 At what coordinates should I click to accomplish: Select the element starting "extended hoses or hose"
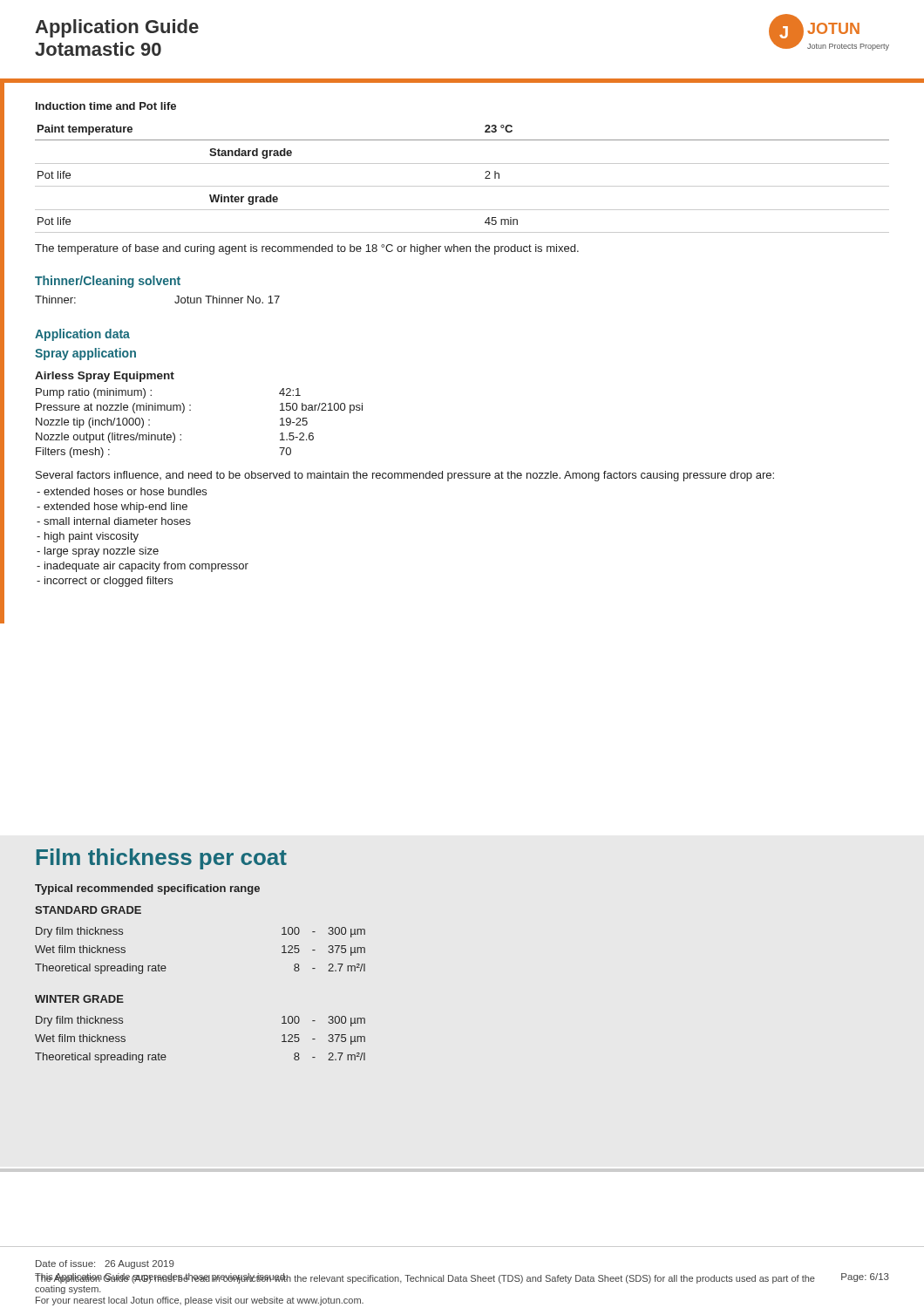[x=122, y=491]
